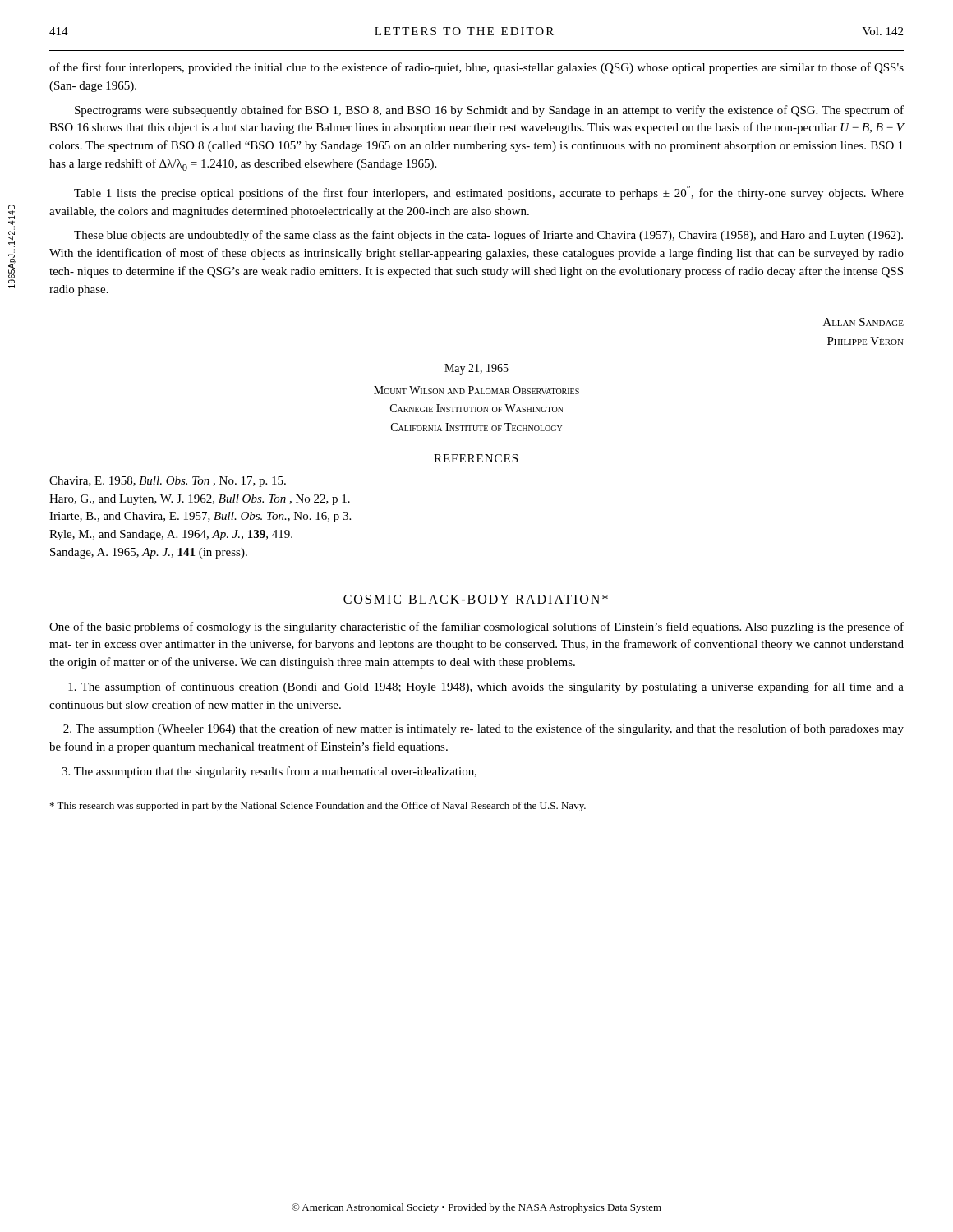Point to the region starting "Table 1 lists"
Viewport: 953px width, 1232px height.
pyautogui.click(x=476, y=201)
